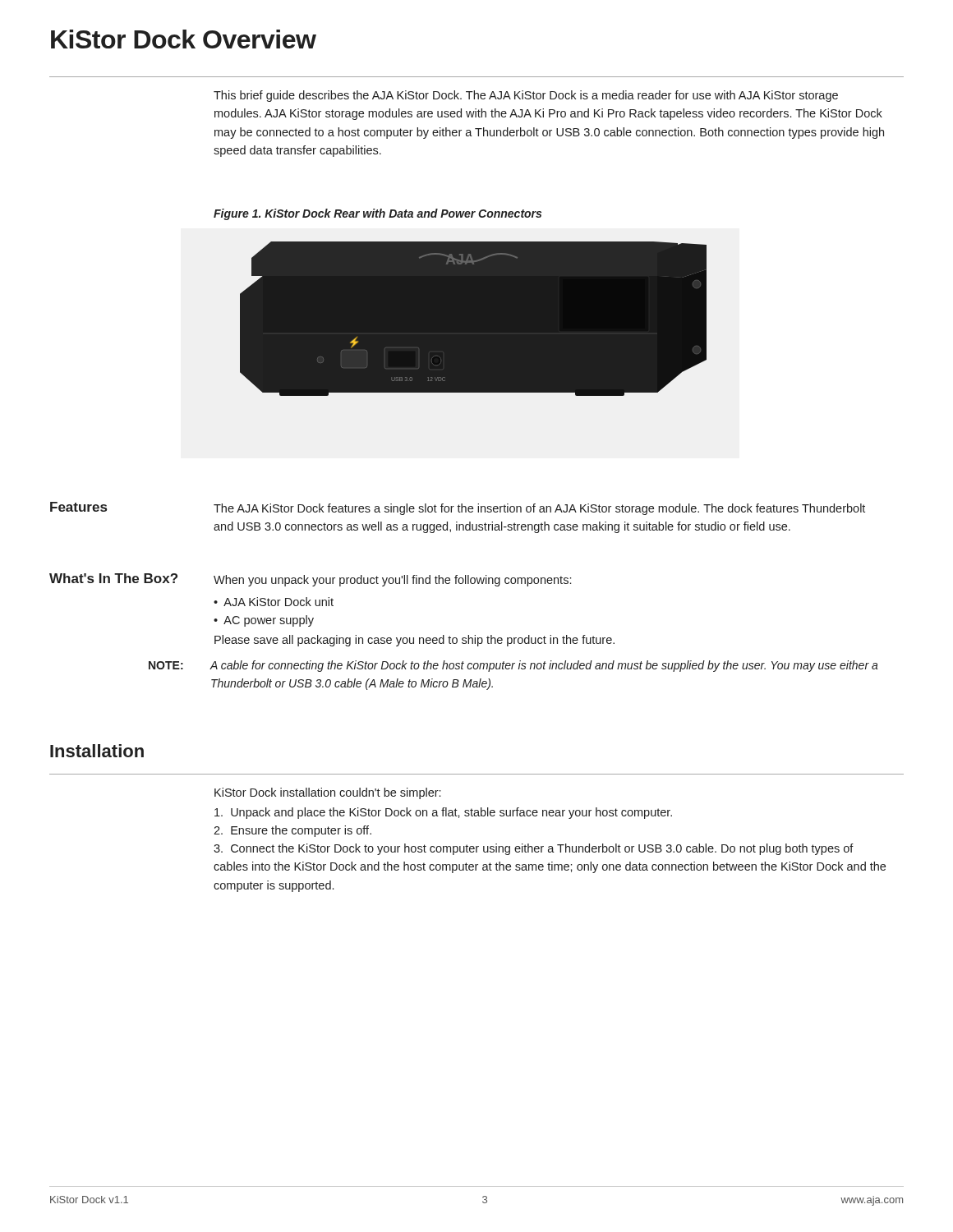Click on the text starting "• AJA KiStor Dock unit"
The image size is (953, 1232).
coord(274,602)
